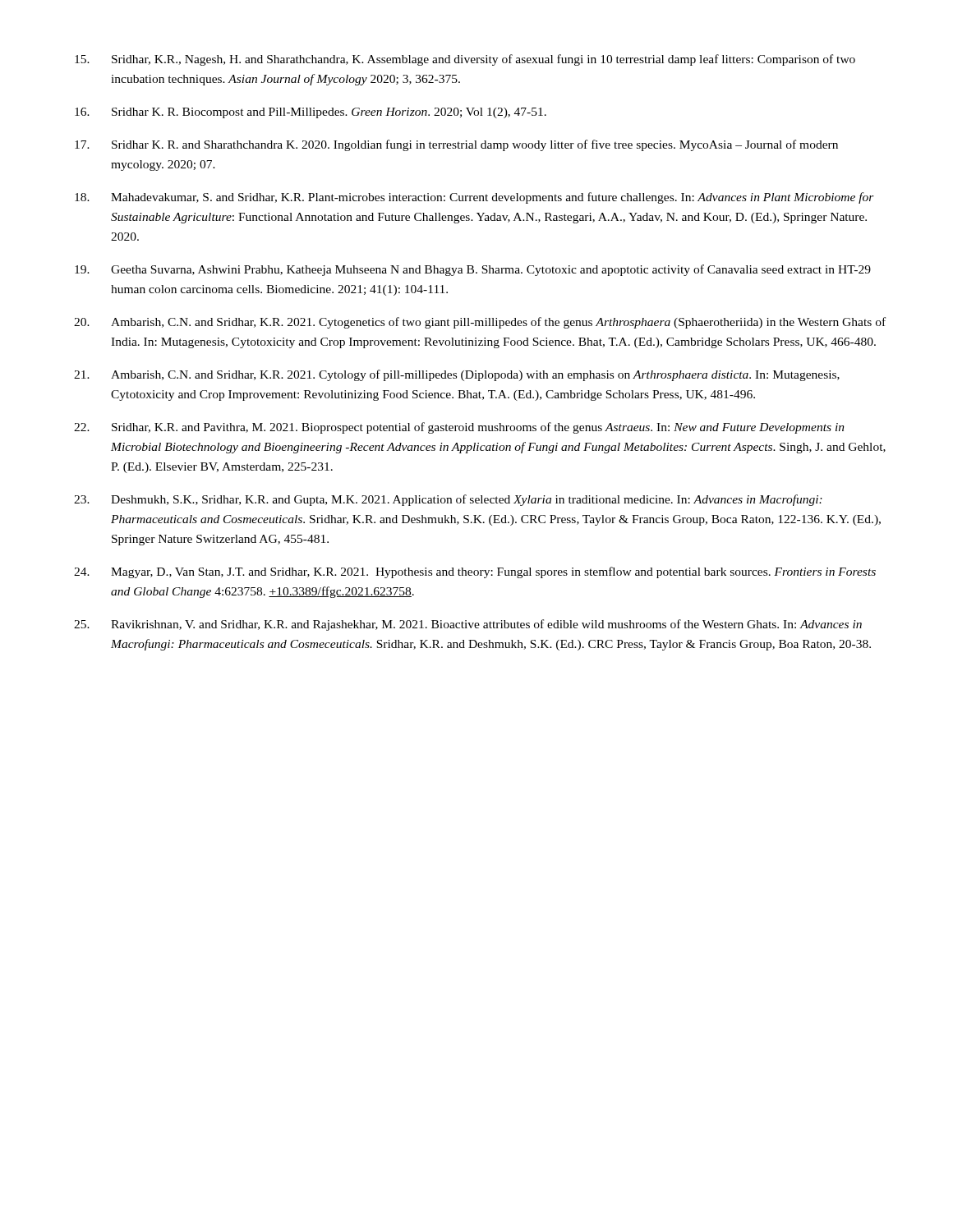Navigate to the block starting "15. Sridhar, K.R., Nagesh, H. and Sharathchandra,"
This screenshot has height=1232, width=953.
click(481, 69)
